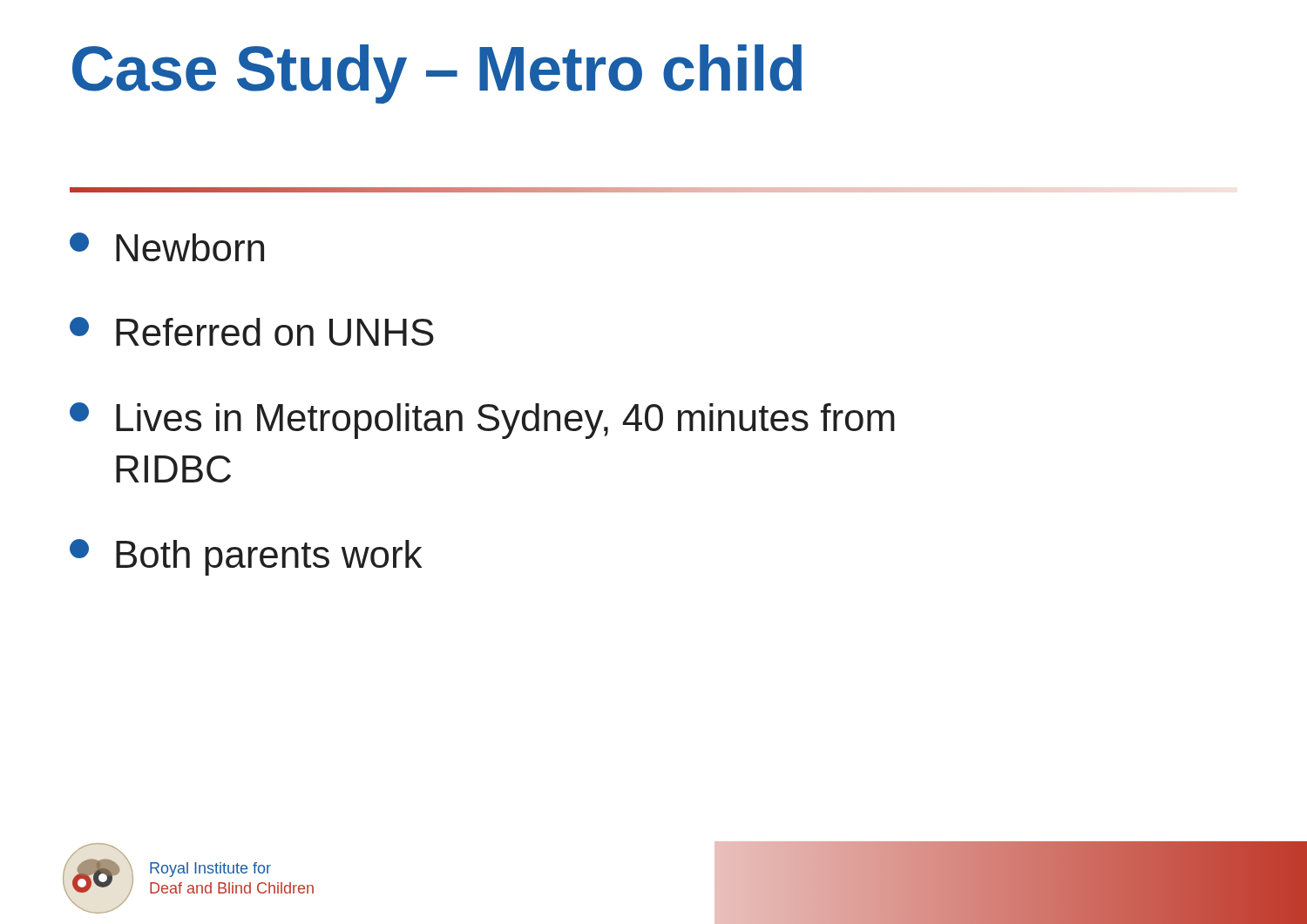Select the list item that reads "Lives in Metropolitan Sydney, 40 minutes"
The height and width of the screenshot is (924, 1307).
tap(483, 443)
